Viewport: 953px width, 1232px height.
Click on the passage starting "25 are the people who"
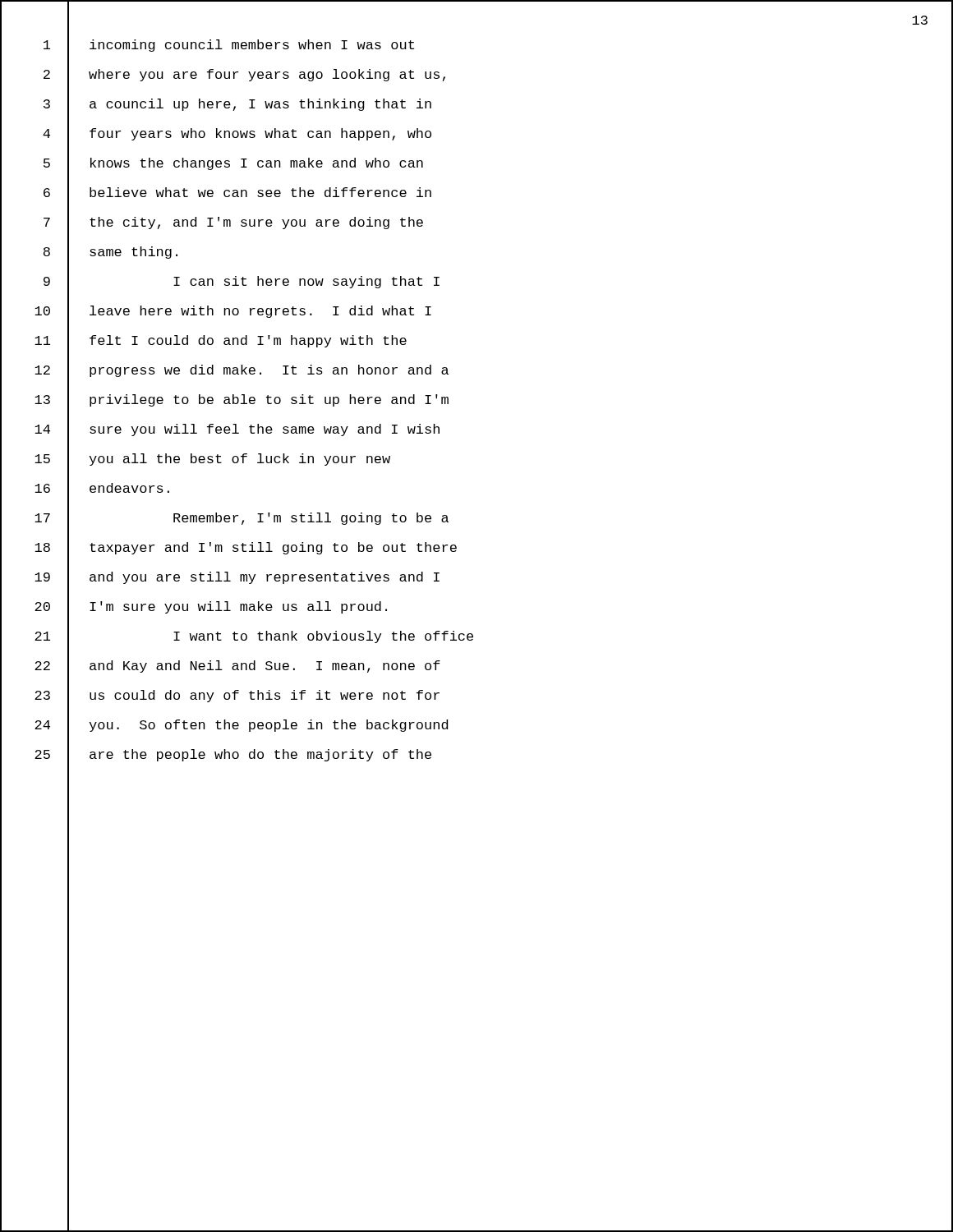pos(38,755)
